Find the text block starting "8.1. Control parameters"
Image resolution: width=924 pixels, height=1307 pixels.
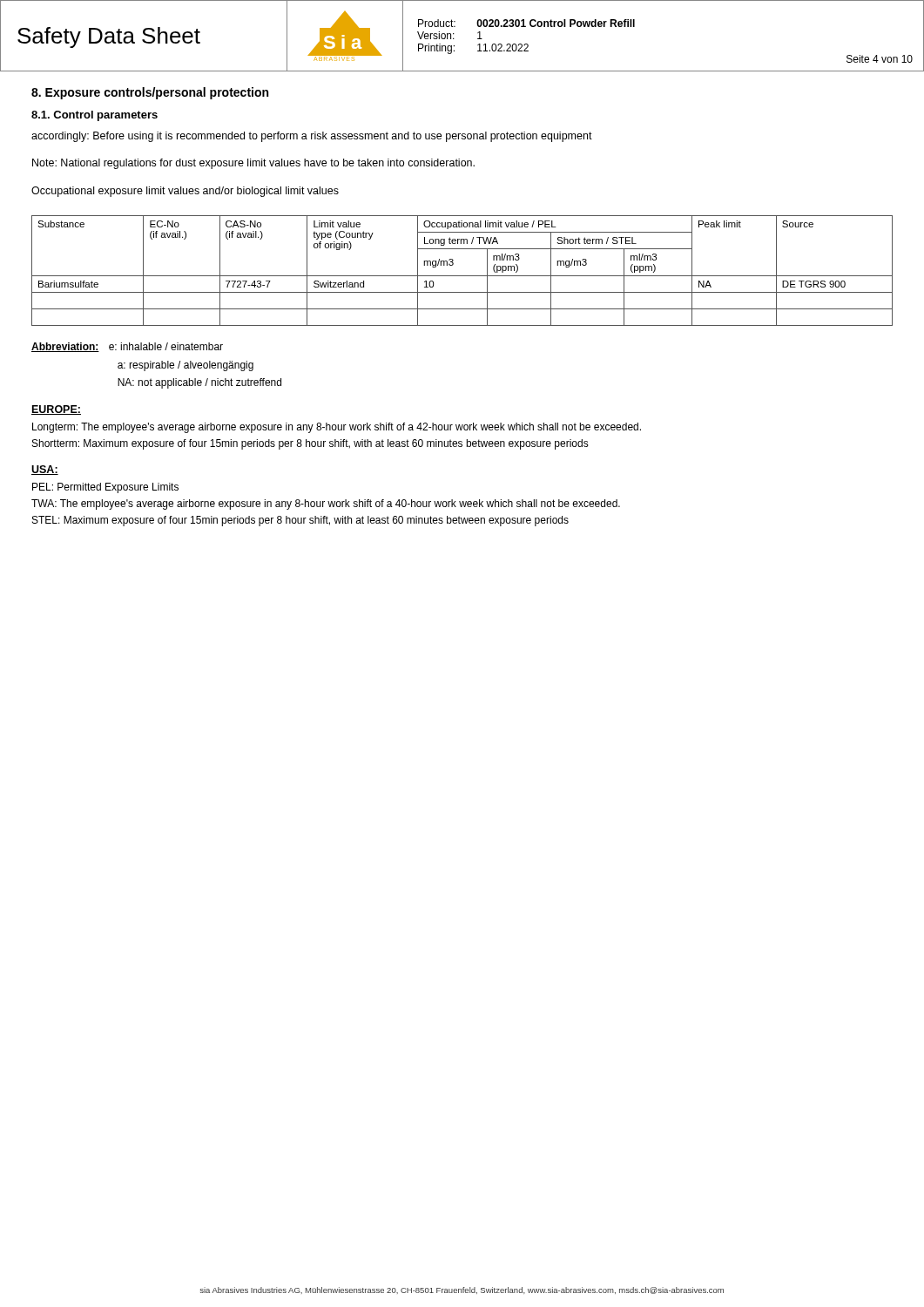click(x=95, y=115)
